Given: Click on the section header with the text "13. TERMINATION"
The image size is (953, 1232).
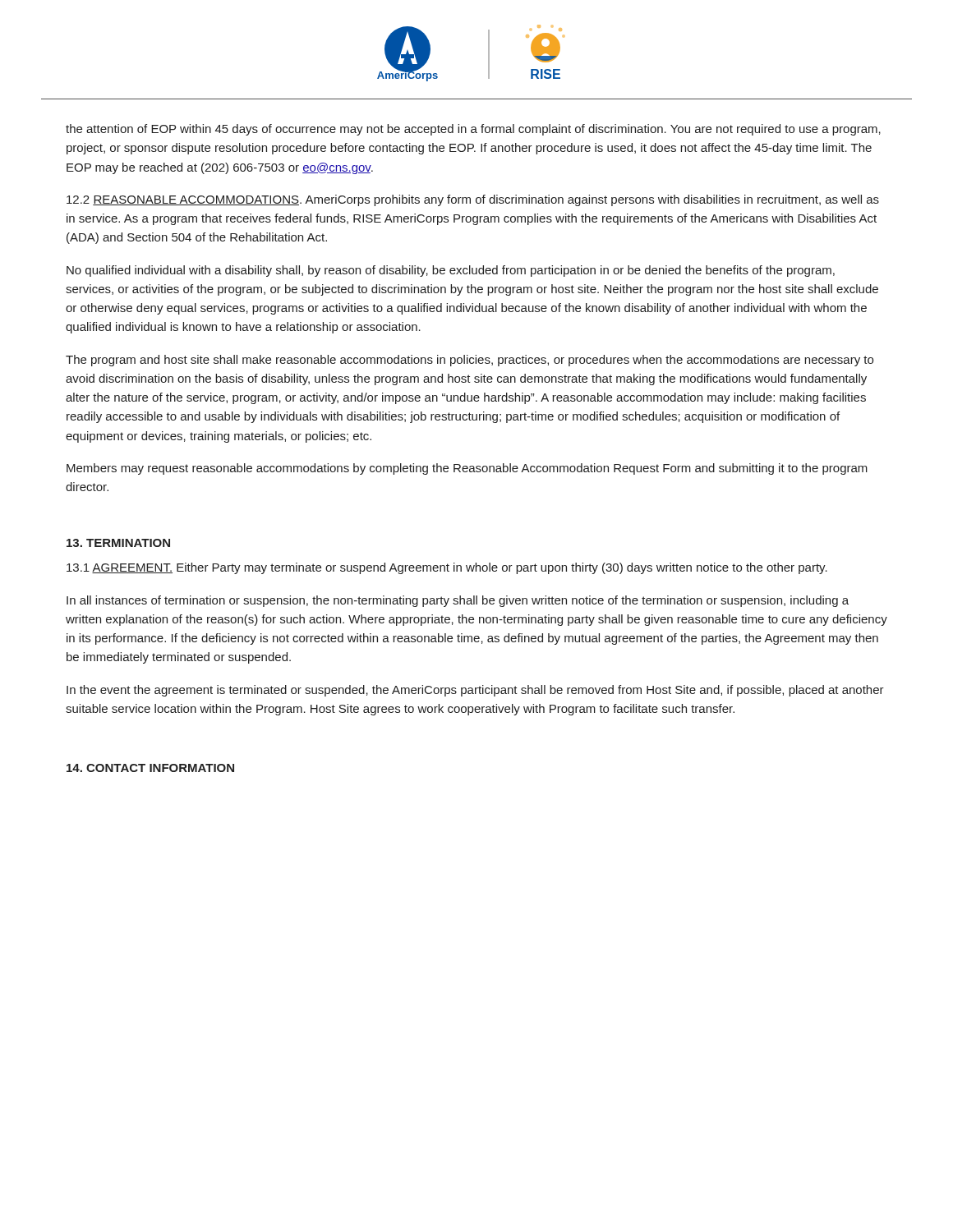Looking at the screenshot, I should (118, 543).
